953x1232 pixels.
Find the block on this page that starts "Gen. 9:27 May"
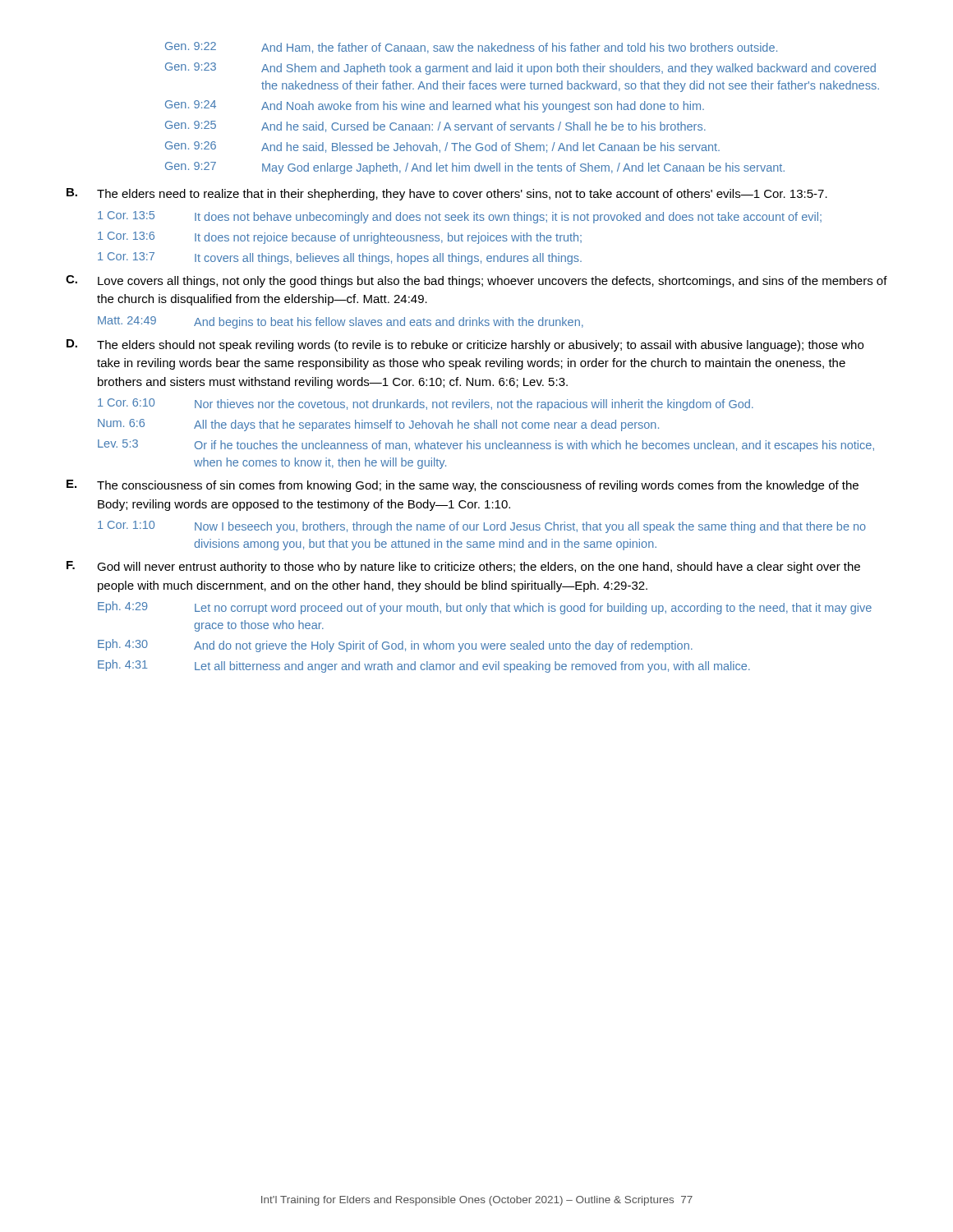pos(526,168)
